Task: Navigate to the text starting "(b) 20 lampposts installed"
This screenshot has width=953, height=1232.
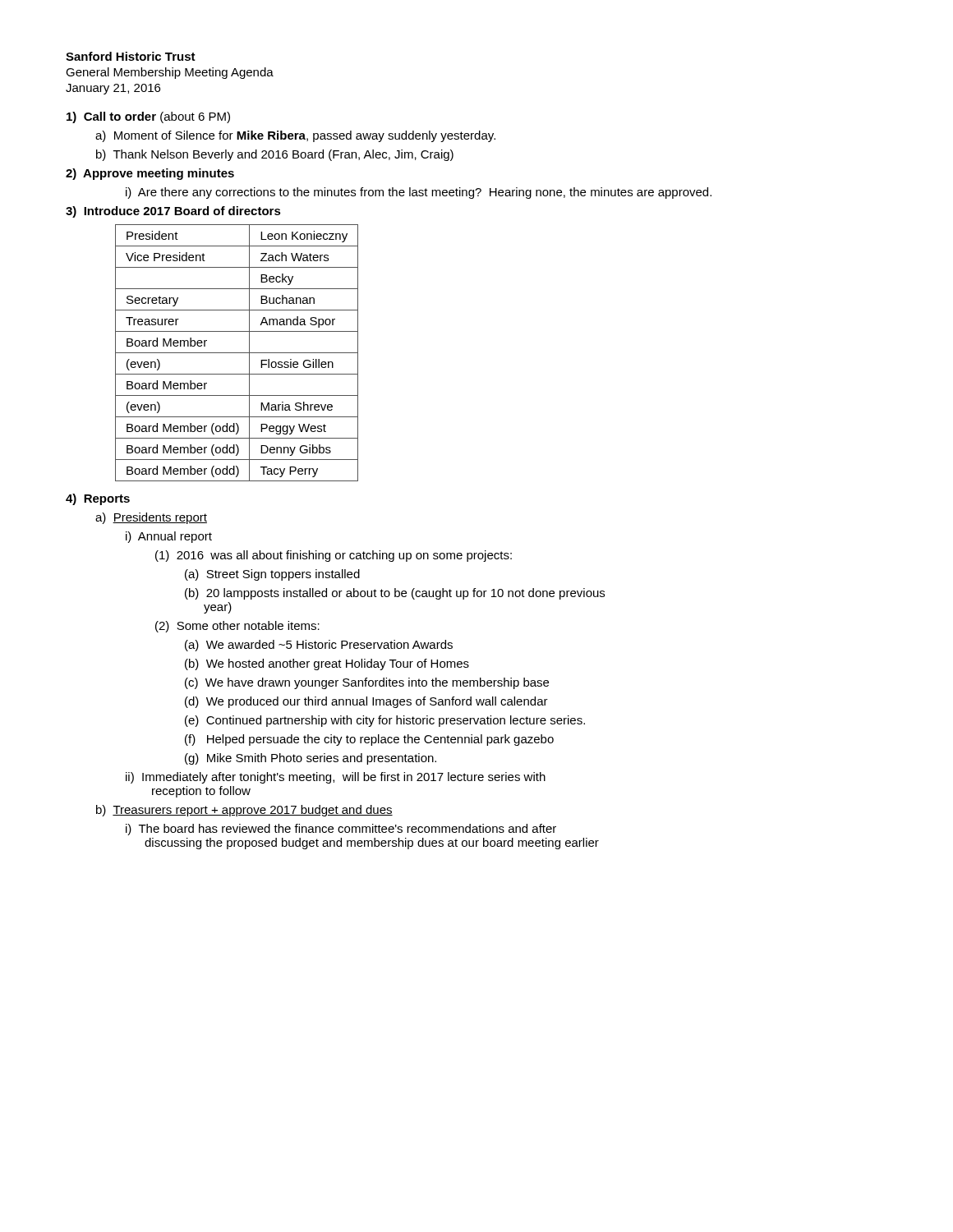Action: coord(395,600)
